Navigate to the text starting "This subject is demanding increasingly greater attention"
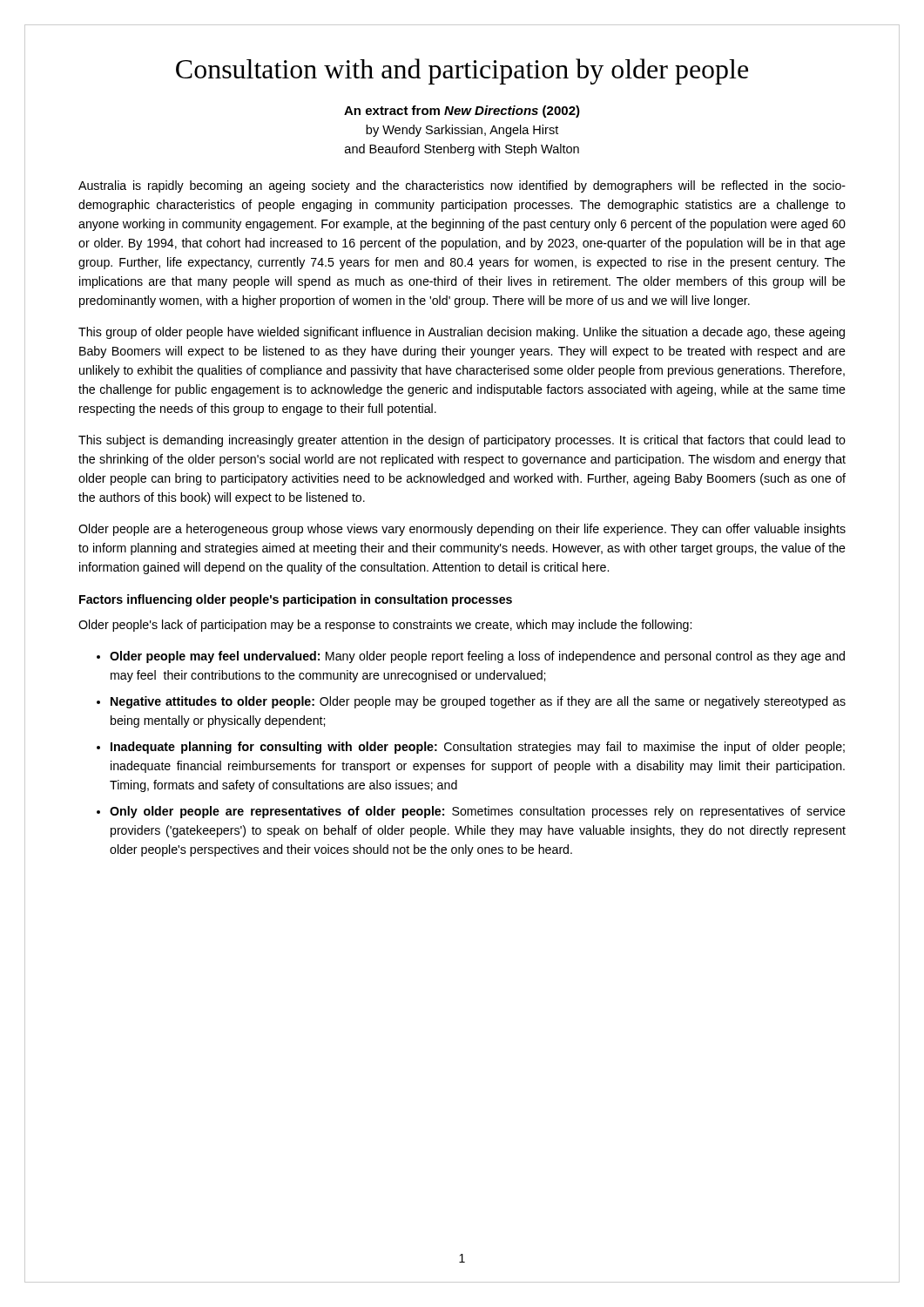The width and height of the screenshot is (924, 1307). click(462, 469)
